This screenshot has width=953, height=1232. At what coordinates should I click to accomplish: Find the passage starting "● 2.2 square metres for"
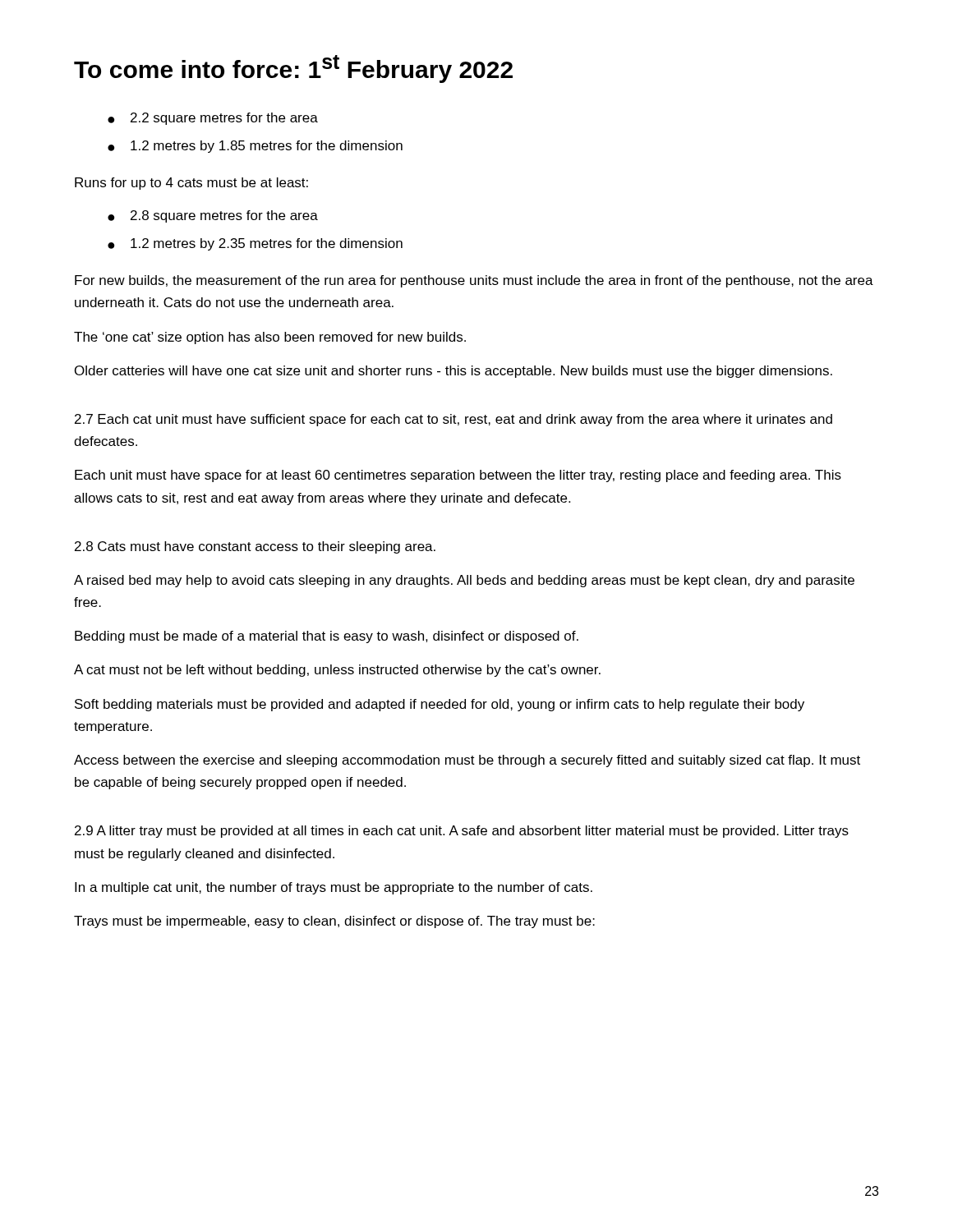point(212,119)
